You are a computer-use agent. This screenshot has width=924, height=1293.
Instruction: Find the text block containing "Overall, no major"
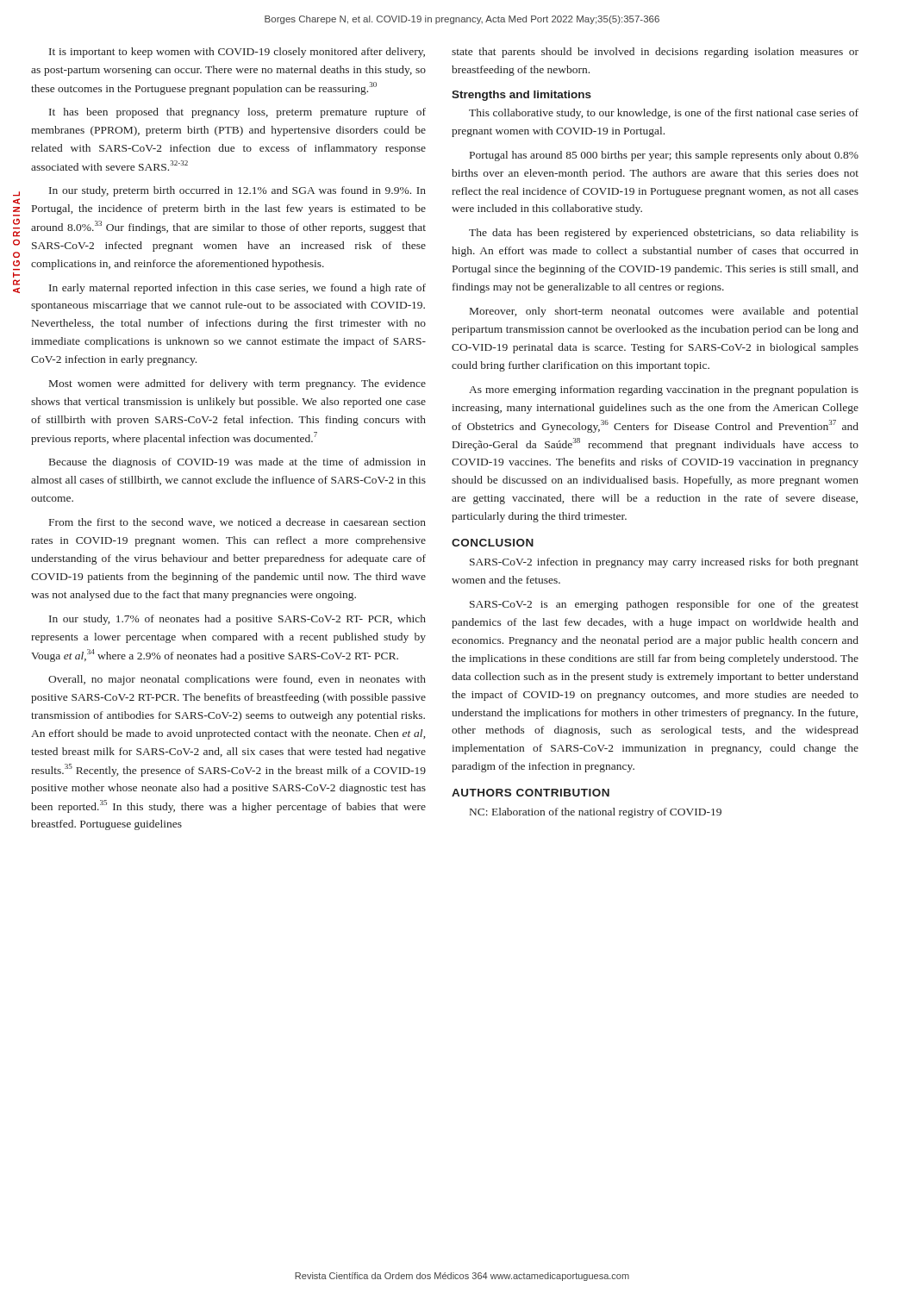tap(228, 752)
